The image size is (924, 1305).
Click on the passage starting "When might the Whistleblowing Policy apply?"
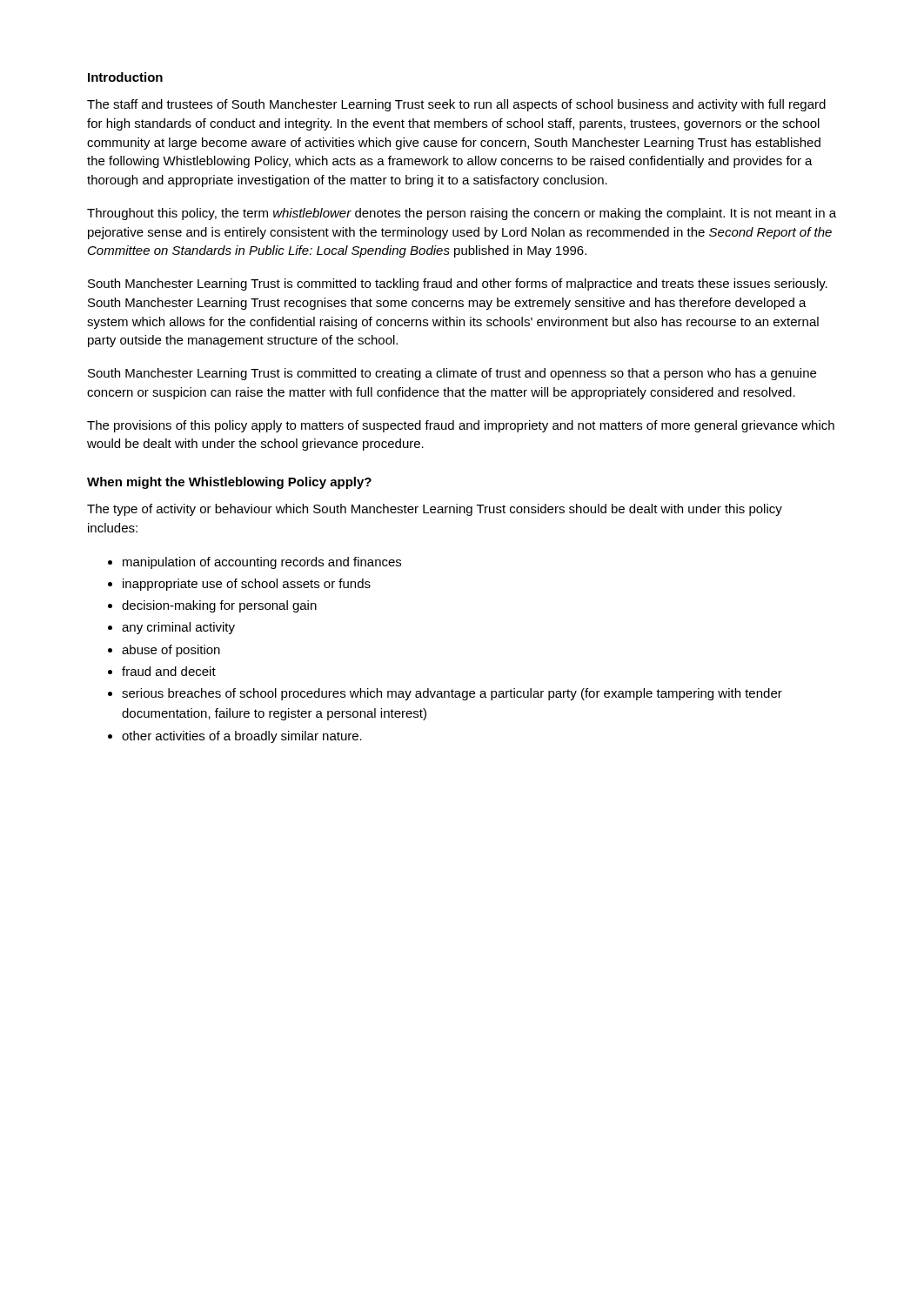click(x=230, y=482)
